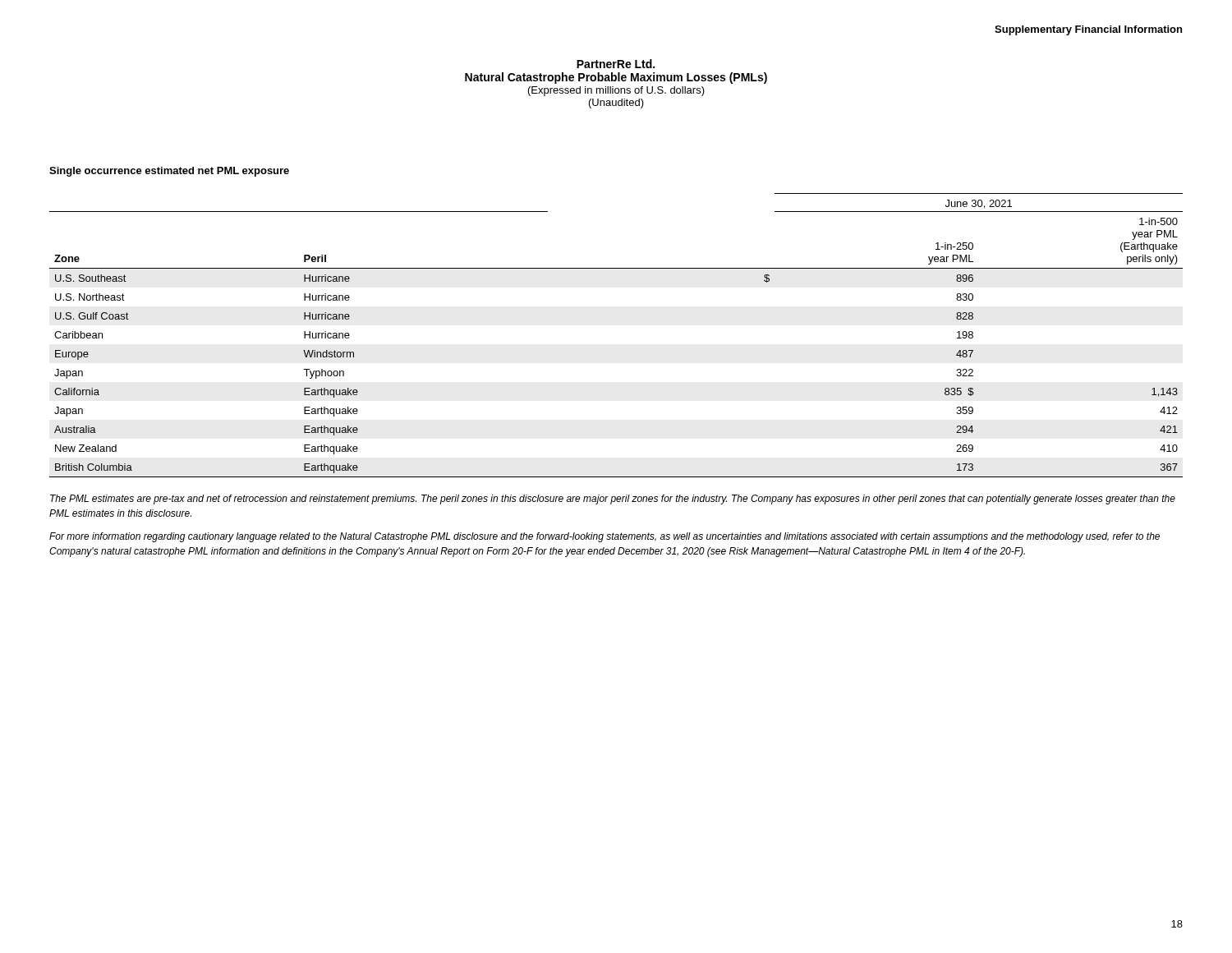This screenshot has height=953, width=1232.
Task: Click on the footnote that reads "The PML estimates are pre-tax and"
Action: tap(616, 506)
